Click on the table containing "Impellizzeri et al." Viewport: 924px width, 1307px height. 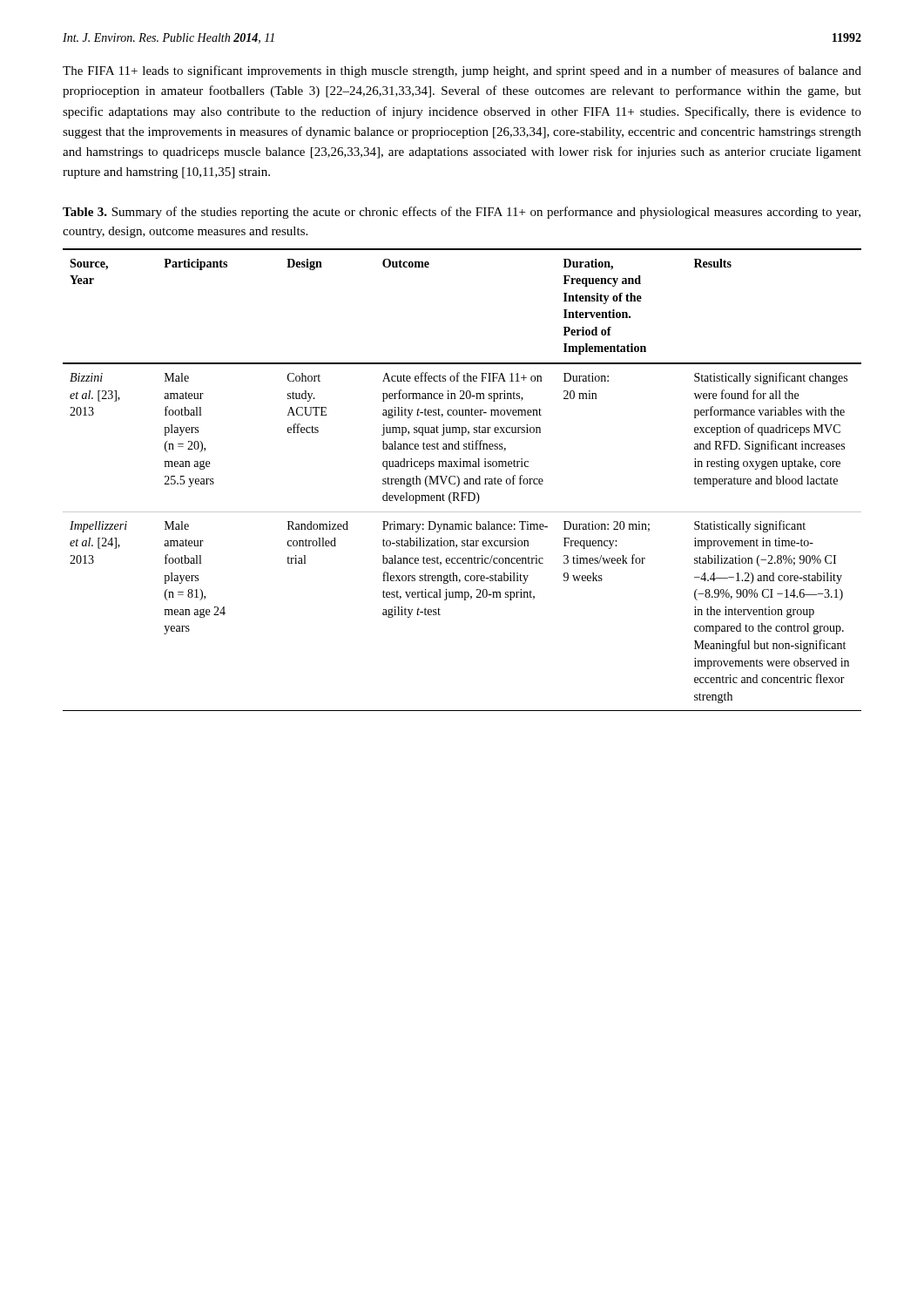tap(462, 480)
